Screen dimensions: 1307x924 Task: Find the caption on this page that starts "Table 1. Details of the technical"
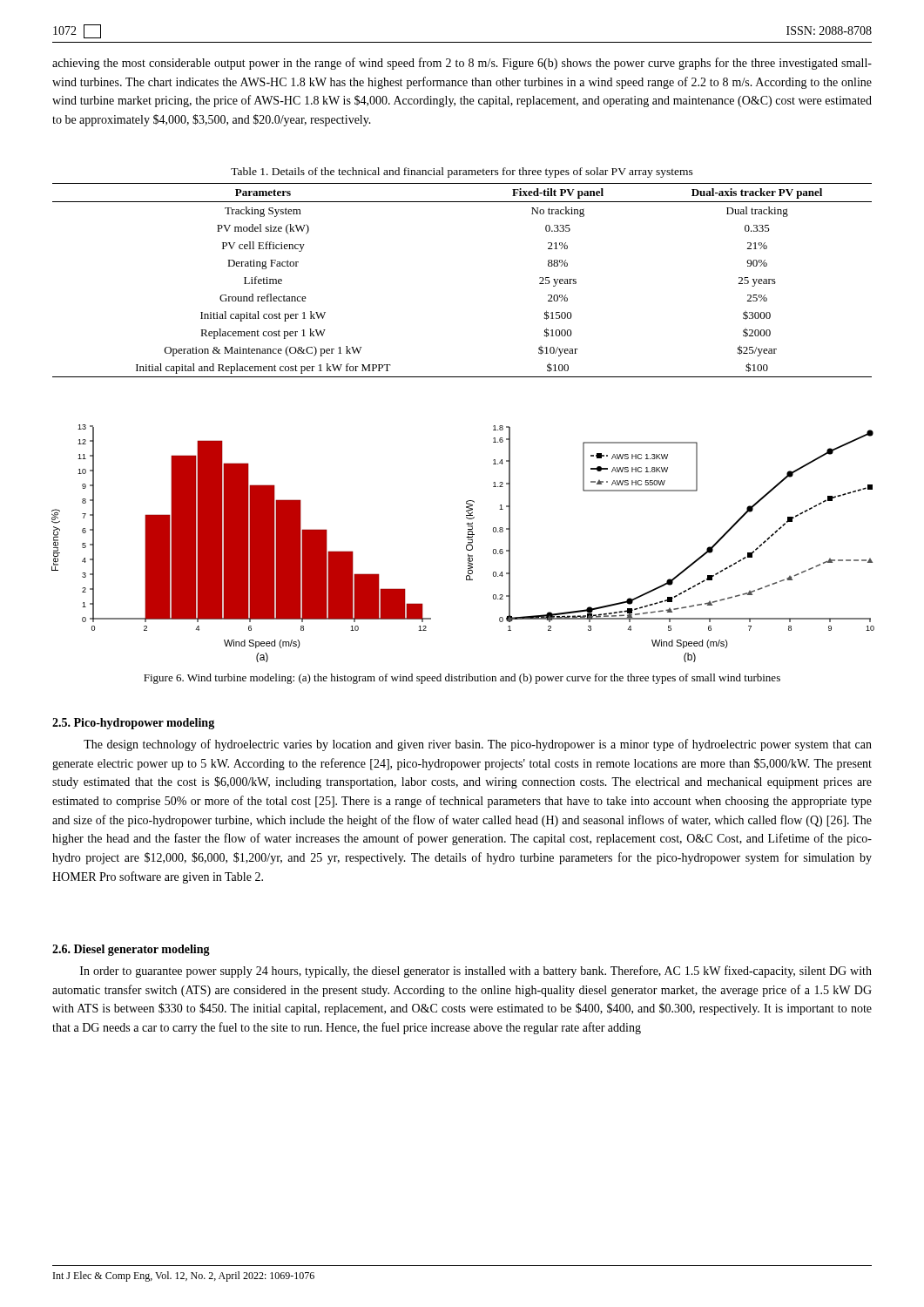tap(462, 171)
